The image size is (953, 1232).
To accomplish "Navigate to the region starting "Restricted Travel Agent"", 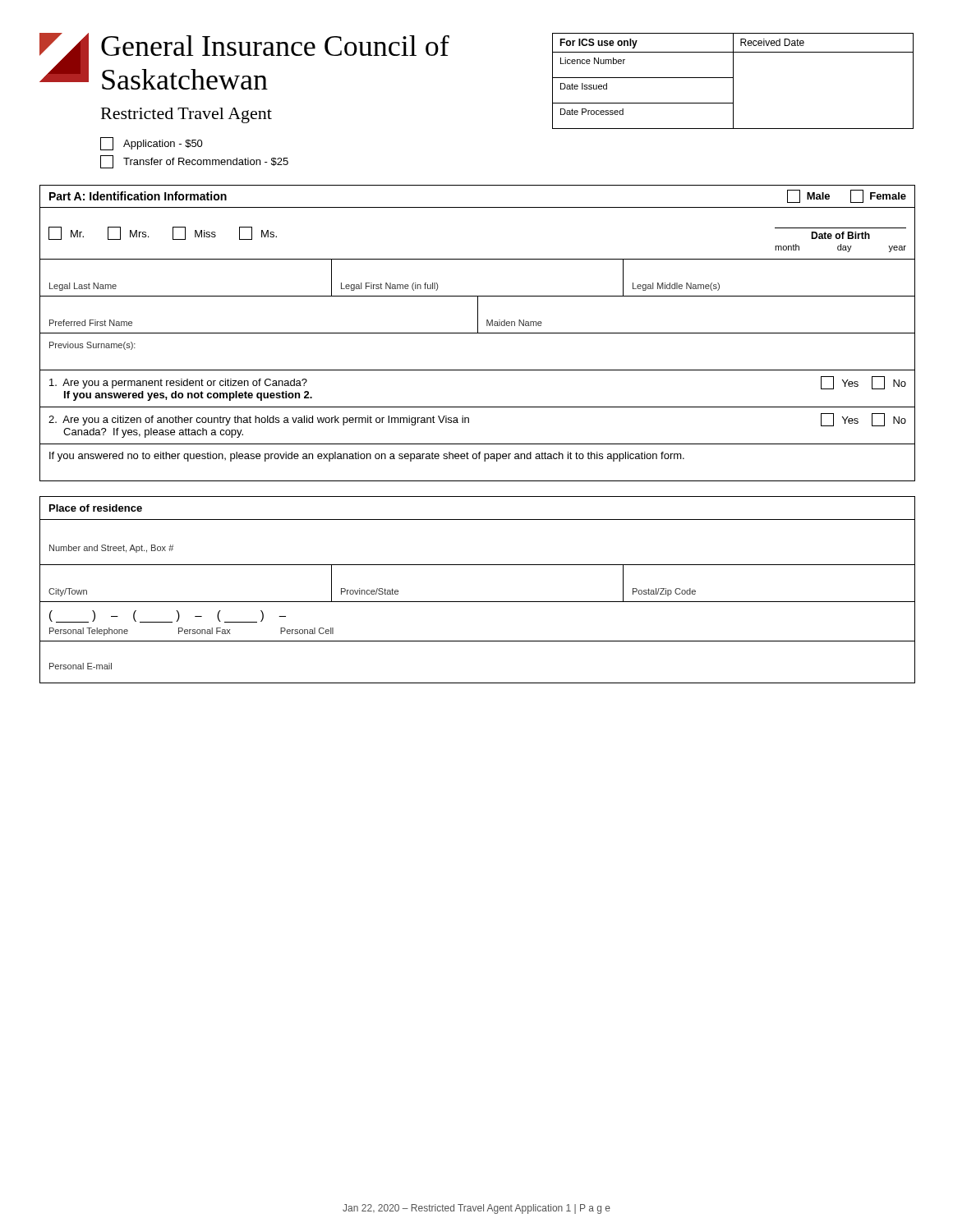I will tap(186, 113).
